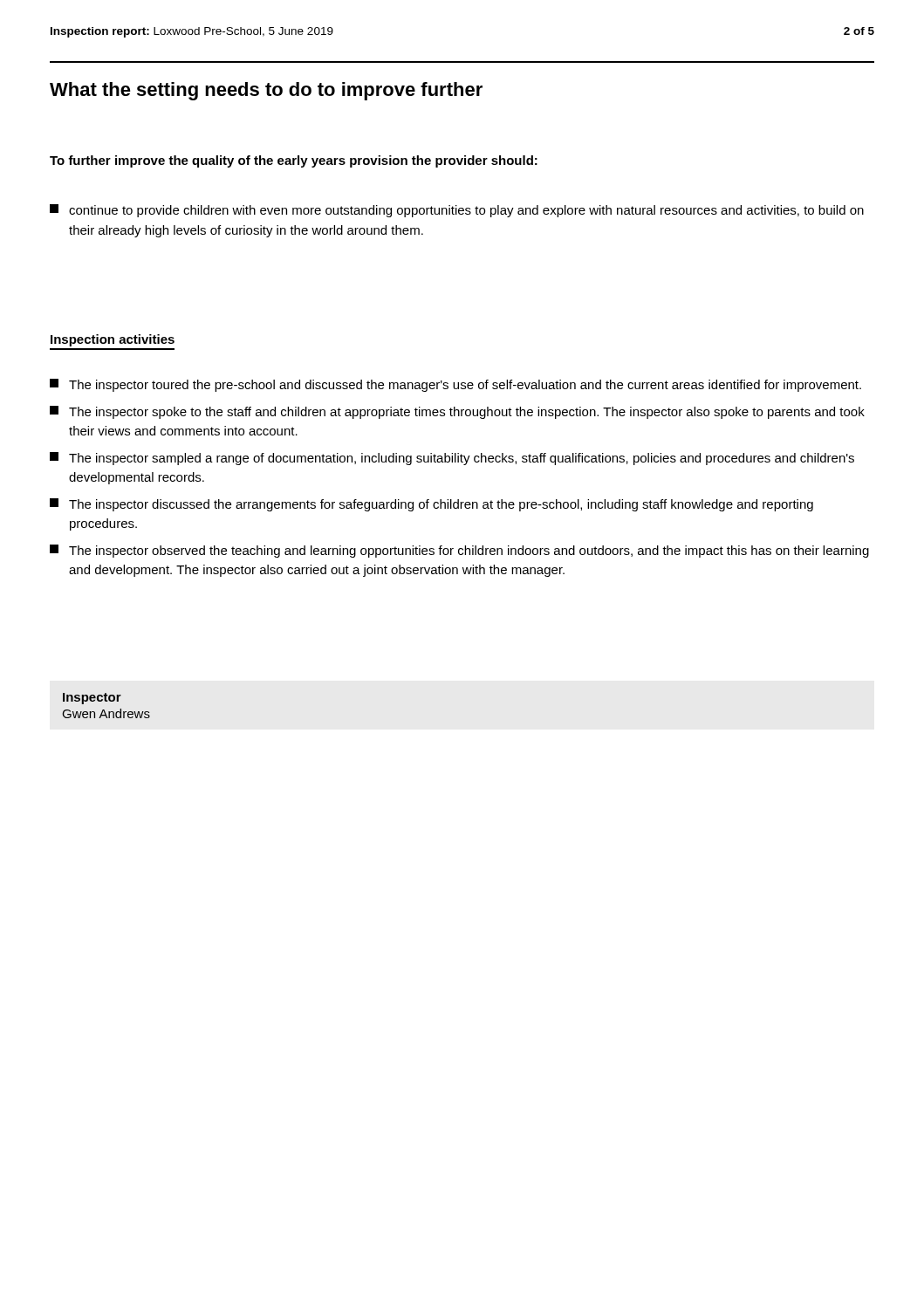Image resolution: width=924 pixels, height=1309 pixels.
Task: Find the element starting "Inspector Gwen Andrews"
Action: point(92,699)
